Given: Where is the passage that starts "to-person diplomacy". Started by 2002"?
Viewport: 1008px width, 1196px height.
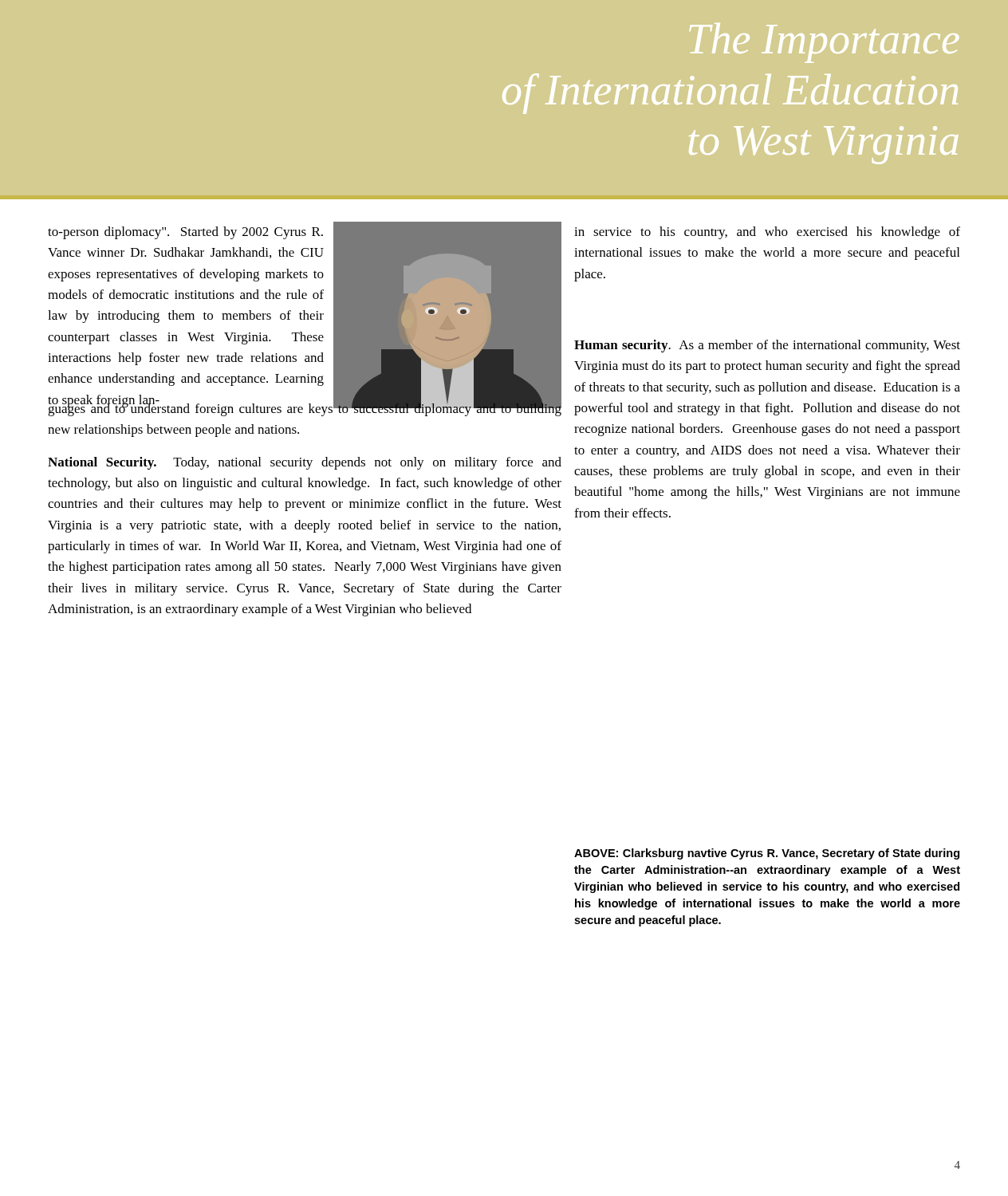Looking at the screenshot, I should (x=186, y=316).
